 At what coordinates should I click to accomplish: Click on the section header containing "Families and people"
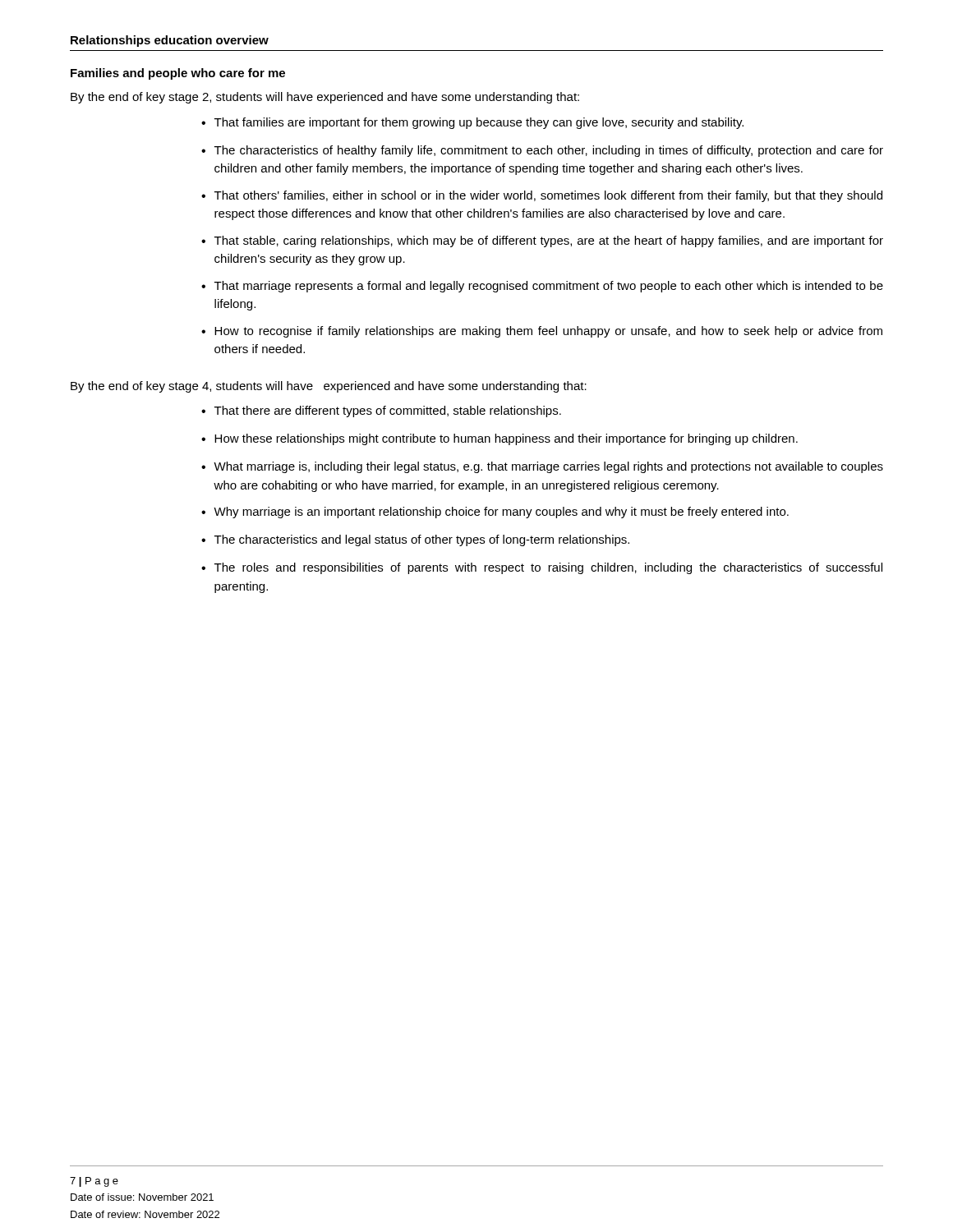178,73
